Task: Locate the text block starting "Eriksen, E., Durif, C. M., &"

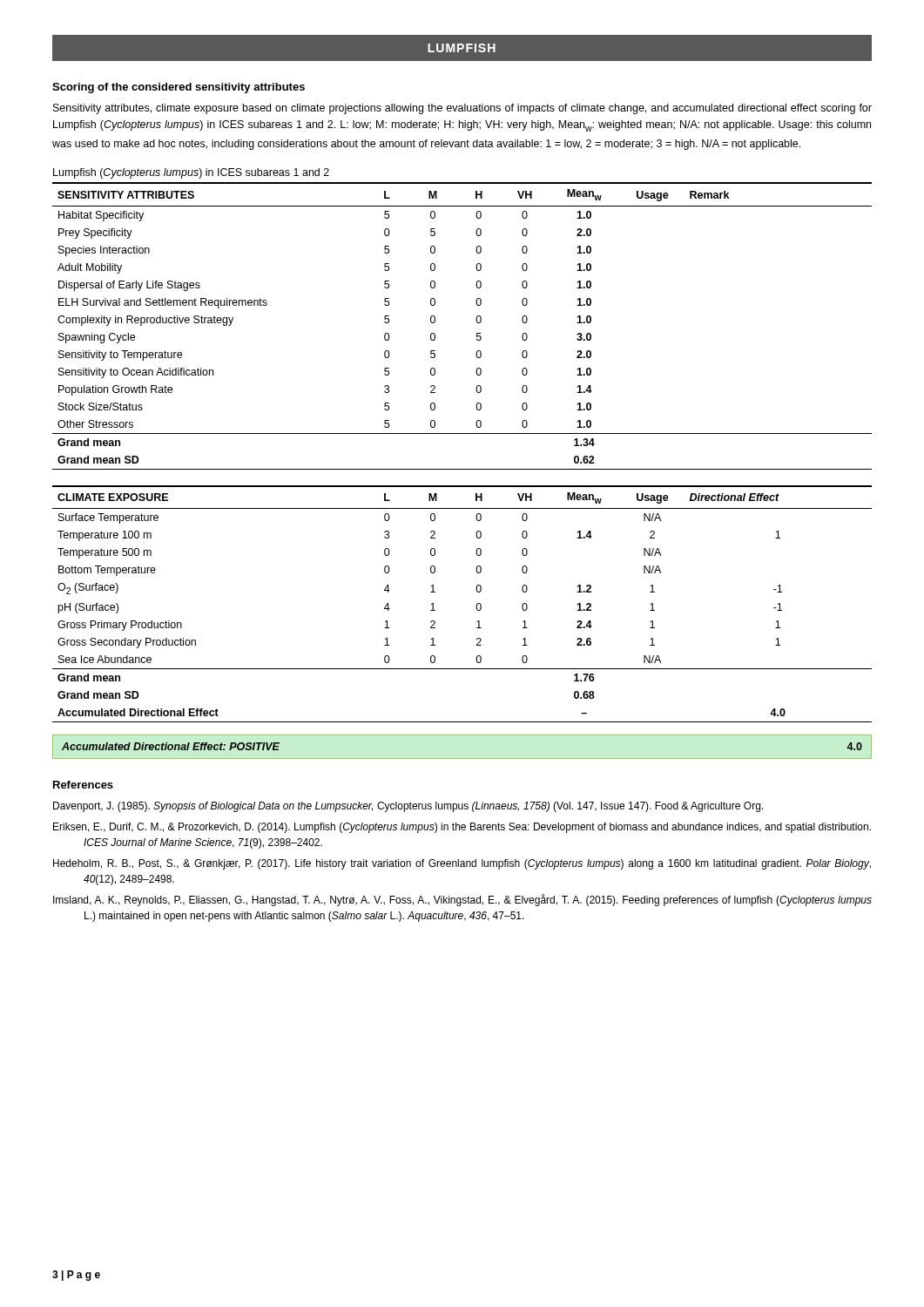Action: (x=462, y=835)
